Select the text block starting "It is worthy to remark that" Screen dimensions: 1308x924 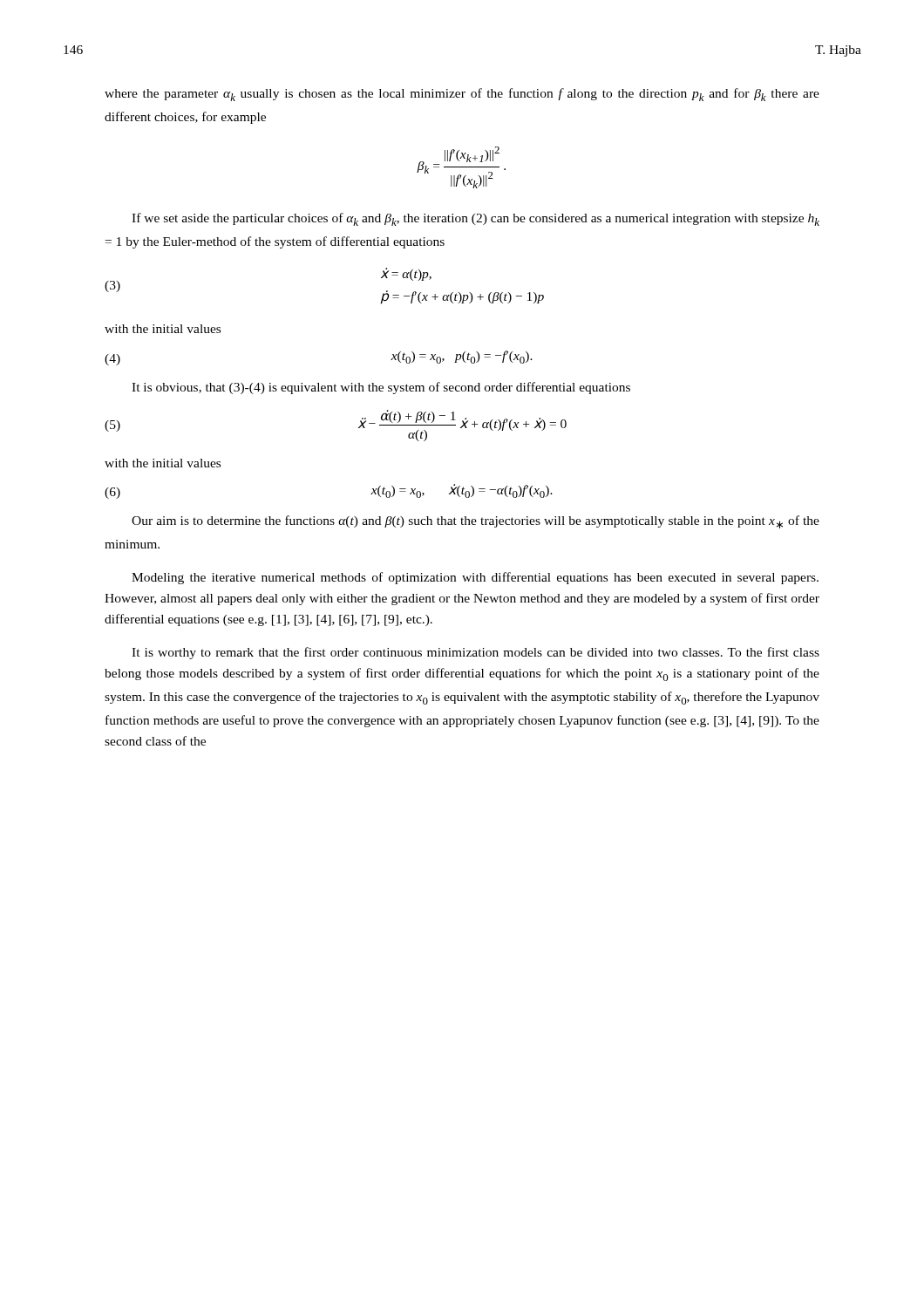pyautogui.click(x=462, y=697)
